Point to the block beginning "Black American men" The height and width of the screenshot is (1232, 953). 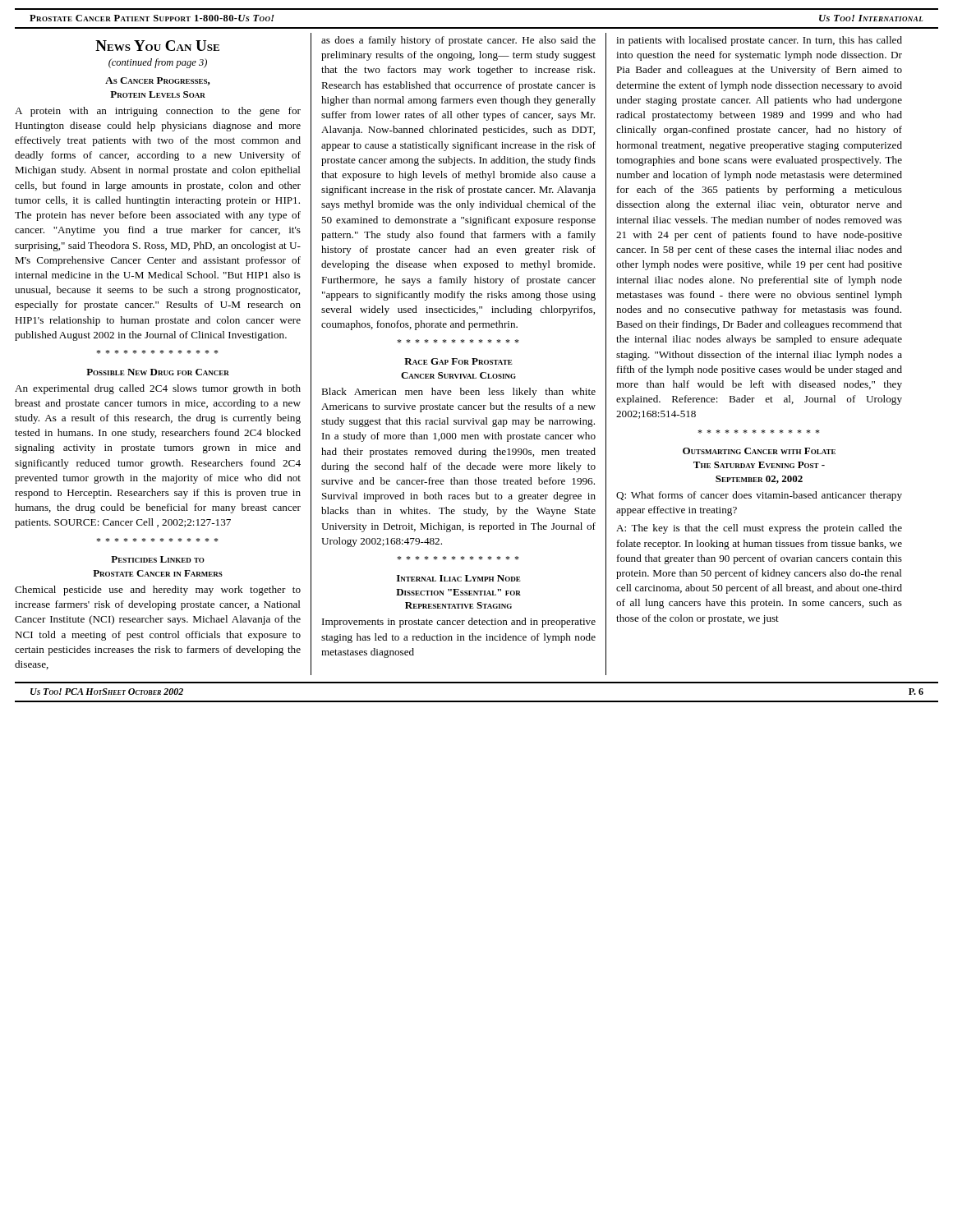[458, 466]
